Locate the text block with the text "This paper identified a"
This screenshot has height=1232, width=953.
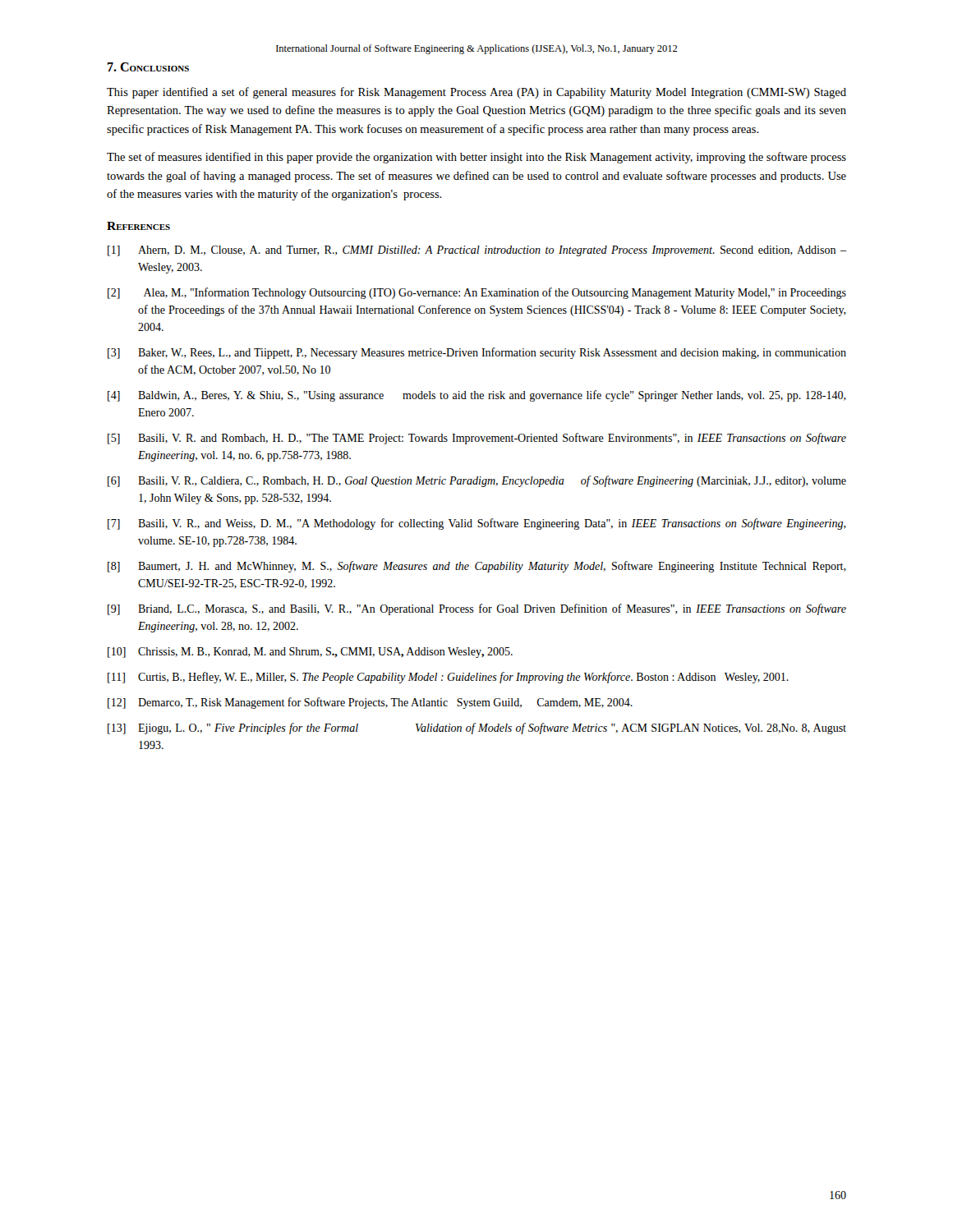point(476,110)
